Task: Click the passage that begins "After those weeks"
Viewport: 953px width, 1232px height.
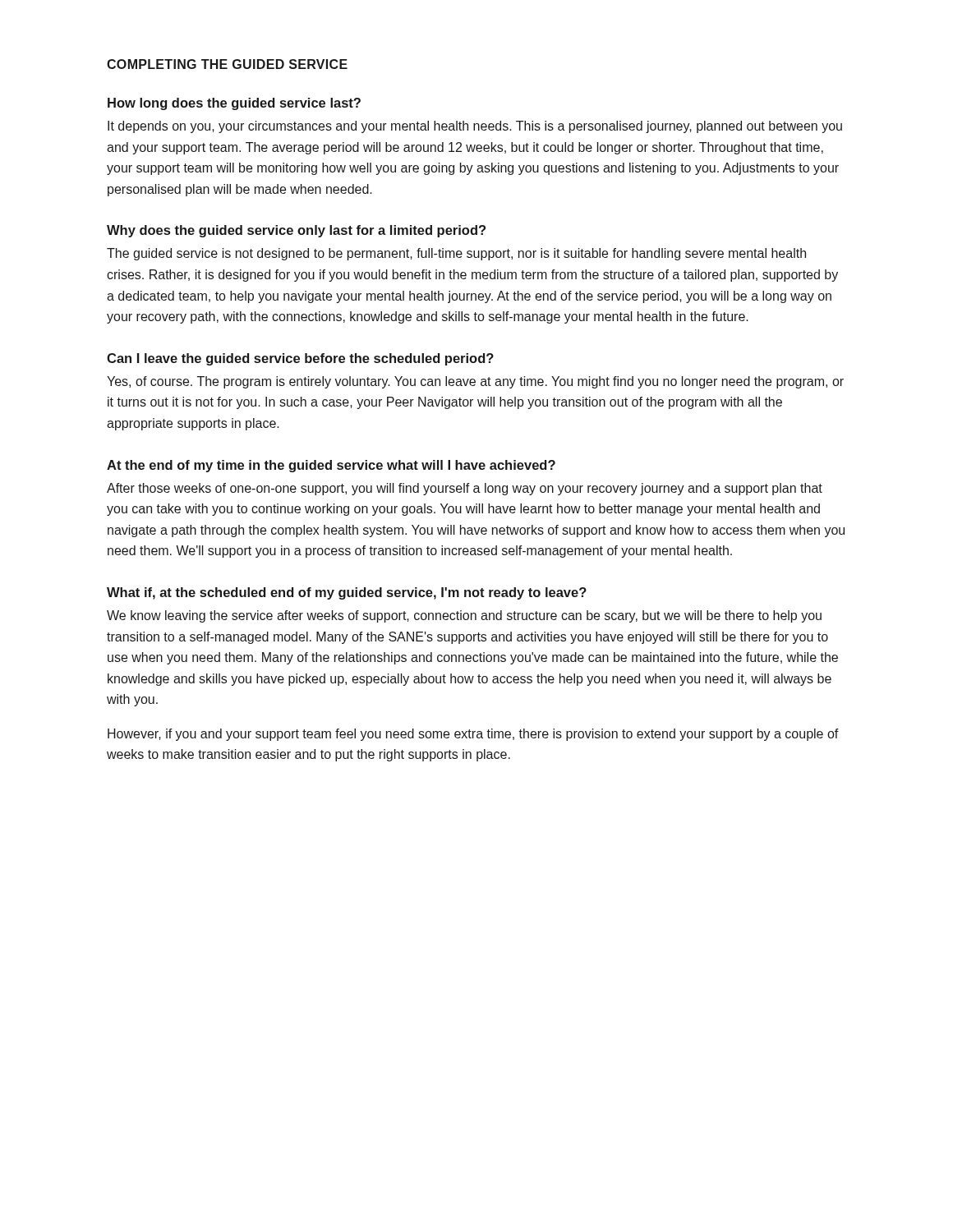Action: [x=476, y=520]
